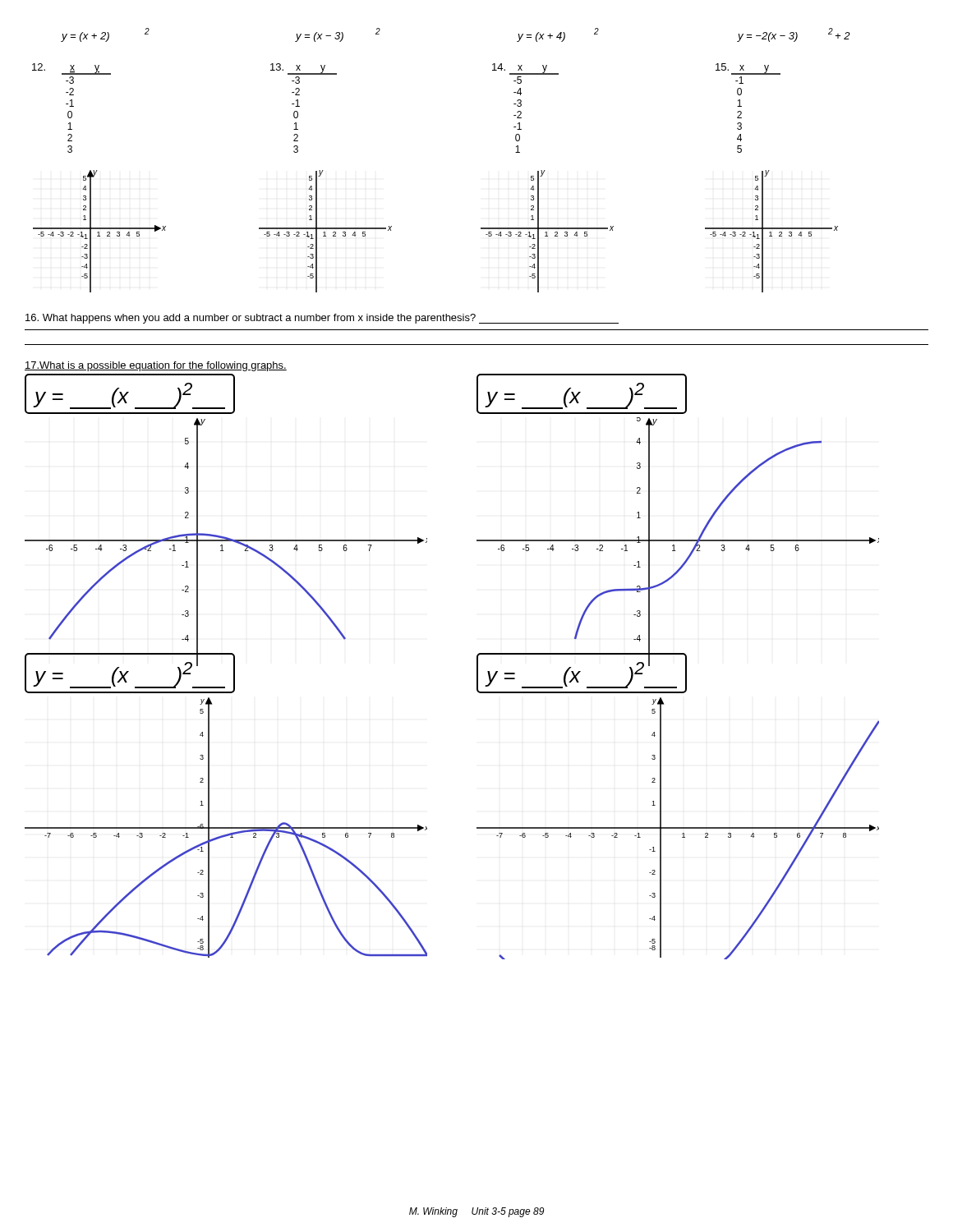Find the text block with the text "What happens when you add a"
Image resolution: width=953 pixels, height=1232 pixels.
pos(322,317)
